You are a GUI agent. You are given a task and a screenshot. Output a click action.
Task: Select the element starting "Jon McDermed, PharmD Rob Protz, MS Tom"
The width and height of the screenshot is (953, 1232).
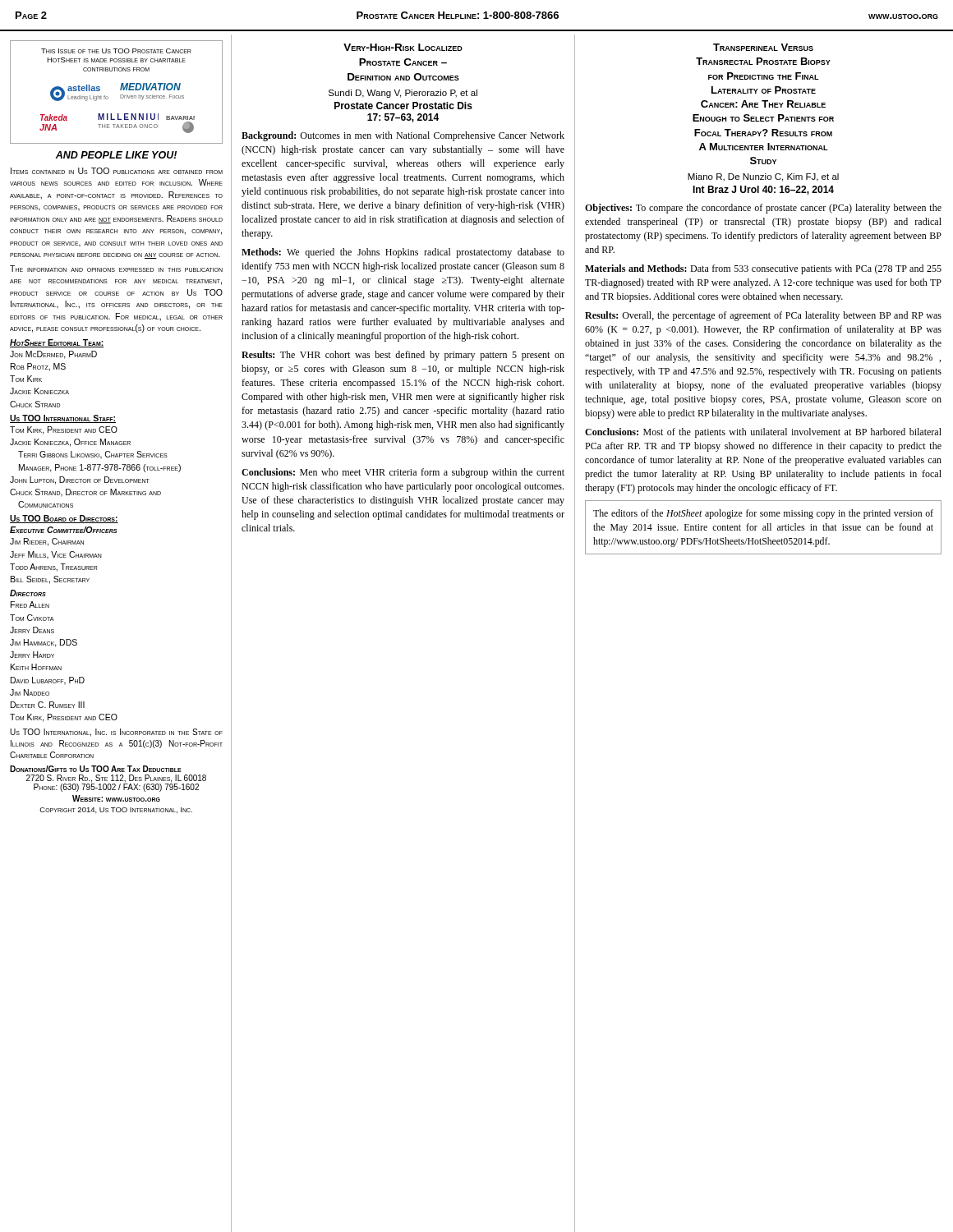[x=54, y=379]
